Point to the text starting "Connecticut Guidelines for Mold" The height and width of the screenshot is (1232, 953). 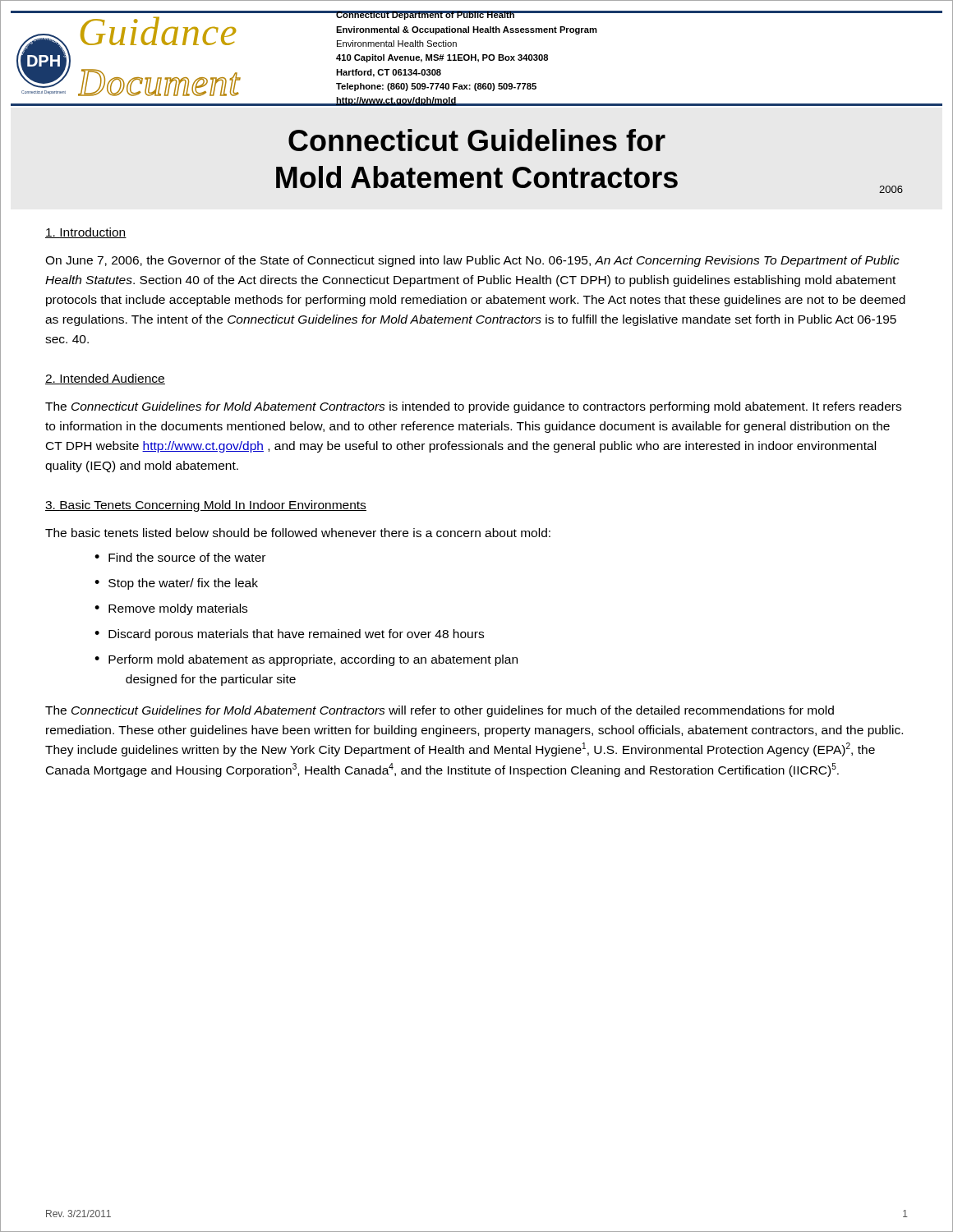(x=476, y=159)
